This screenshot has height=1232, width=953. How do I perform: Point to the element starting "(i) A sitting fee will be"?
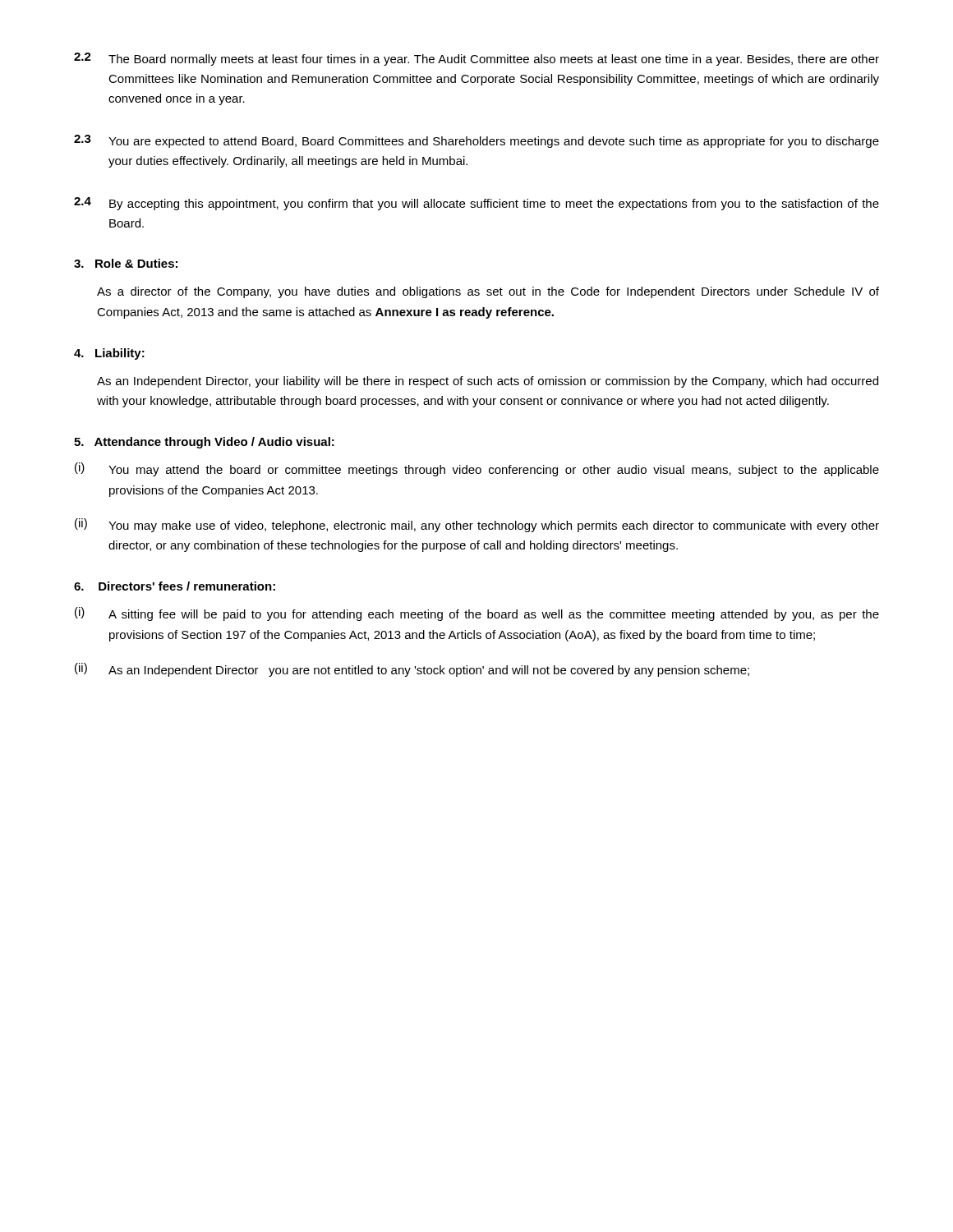pyautogui.click(x=476, y=625)
